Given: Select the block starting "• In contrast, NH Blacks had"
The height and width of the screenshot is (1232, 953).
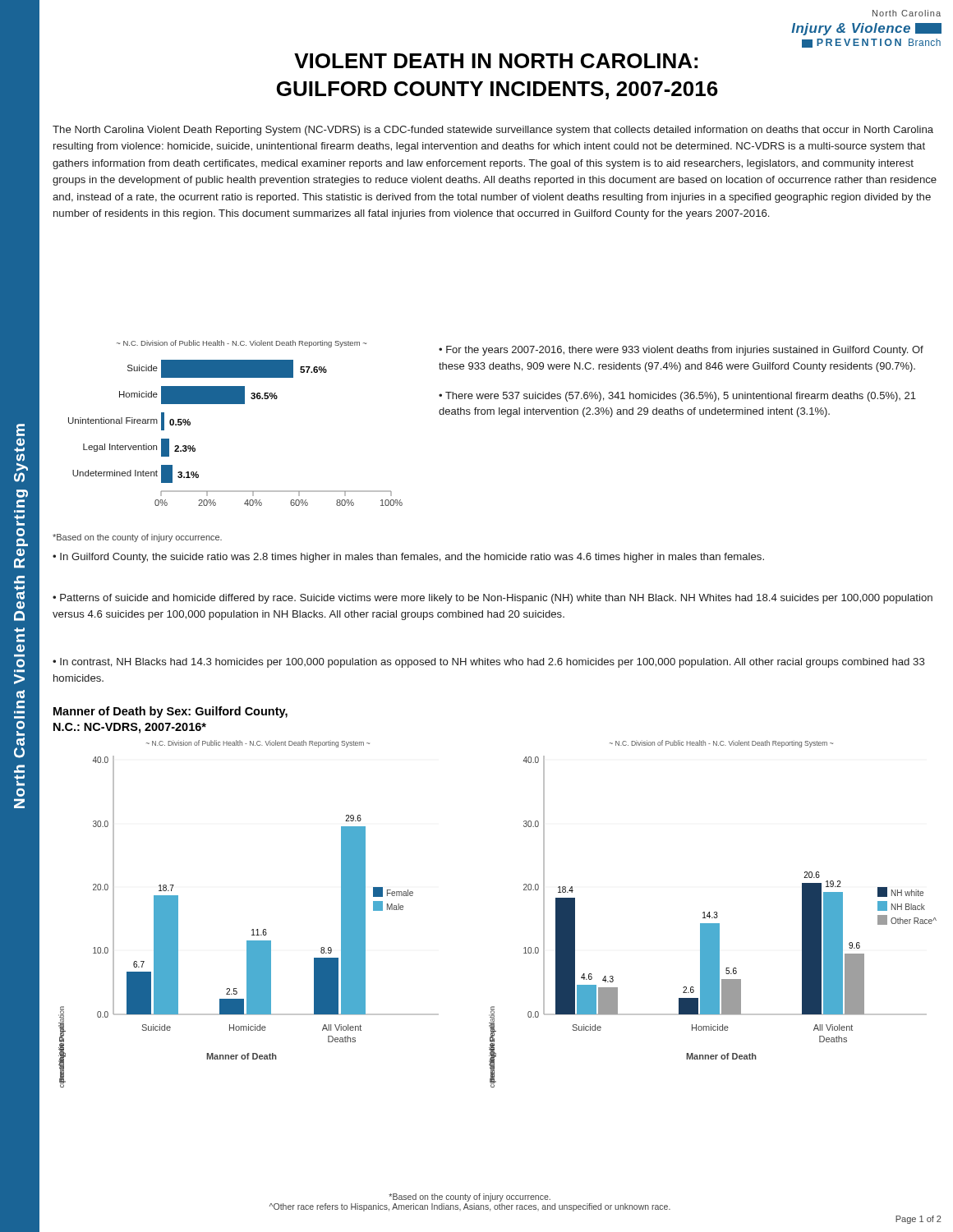Looking at the screenshot, I should [489, 670].
